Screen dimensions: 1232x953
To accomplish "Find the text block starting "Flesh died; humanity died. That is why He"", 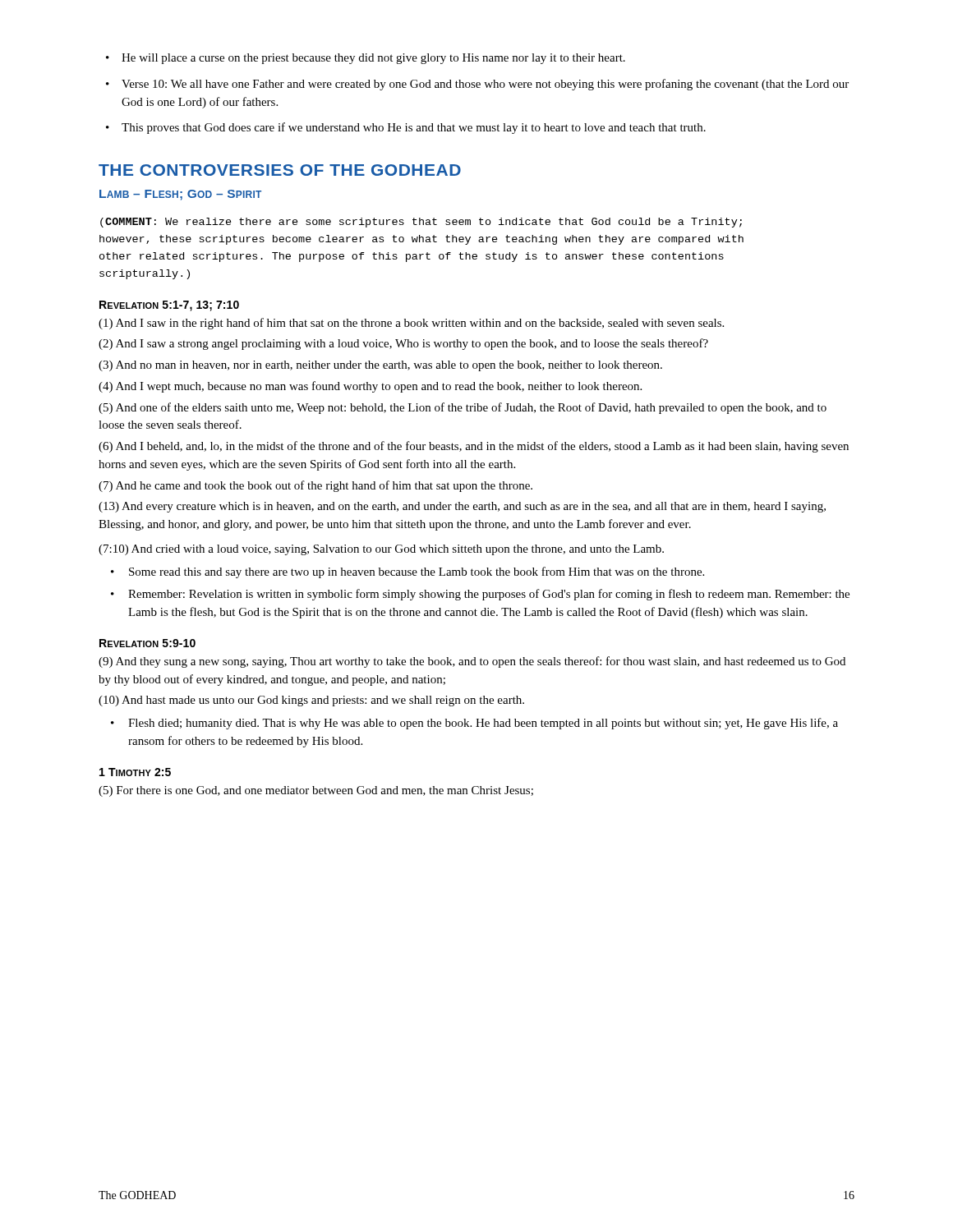I will pos(476,733).
